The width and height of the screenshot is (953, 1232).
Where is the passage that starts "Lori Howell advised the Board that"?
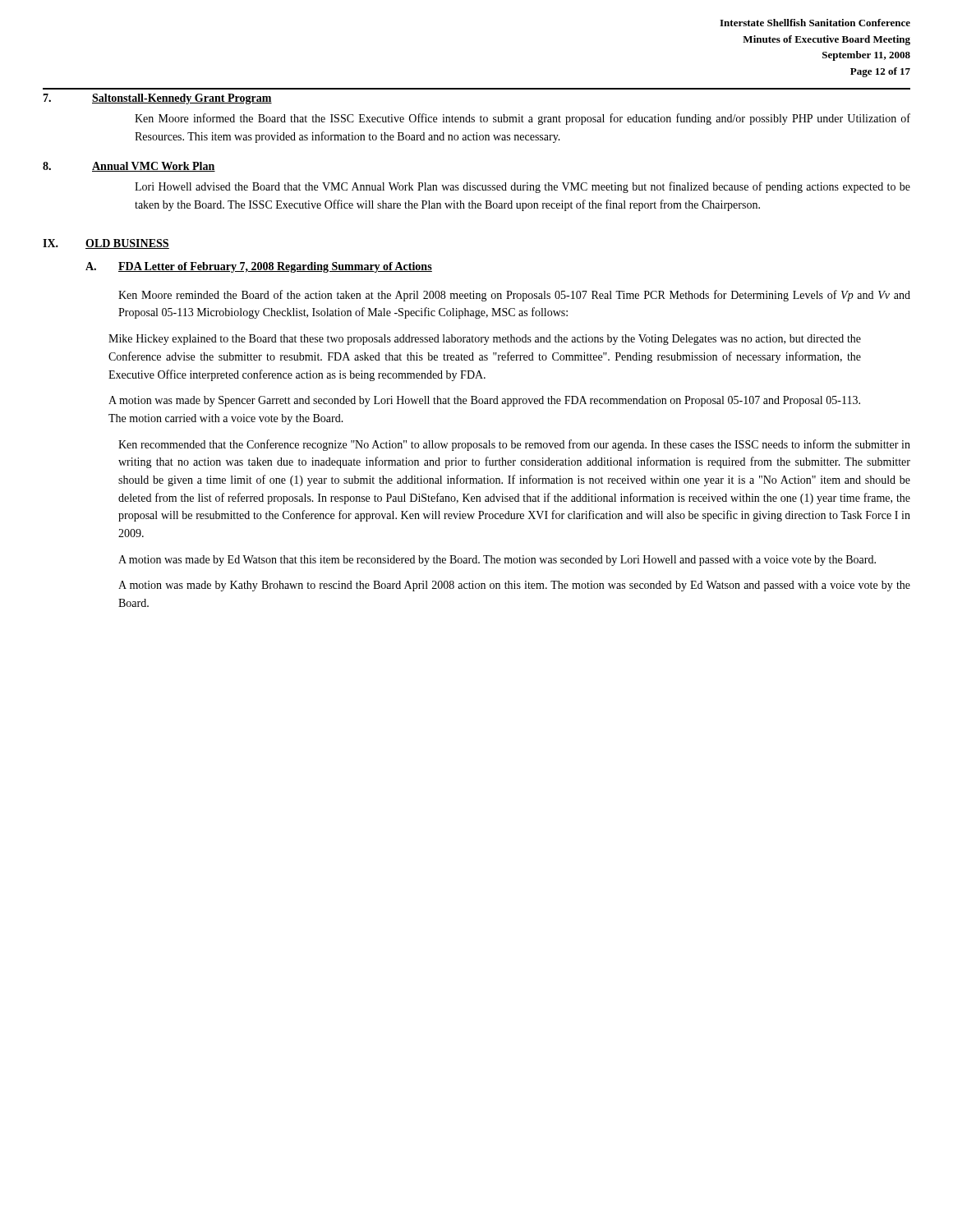pyautogui.click(x=523, y=196)
